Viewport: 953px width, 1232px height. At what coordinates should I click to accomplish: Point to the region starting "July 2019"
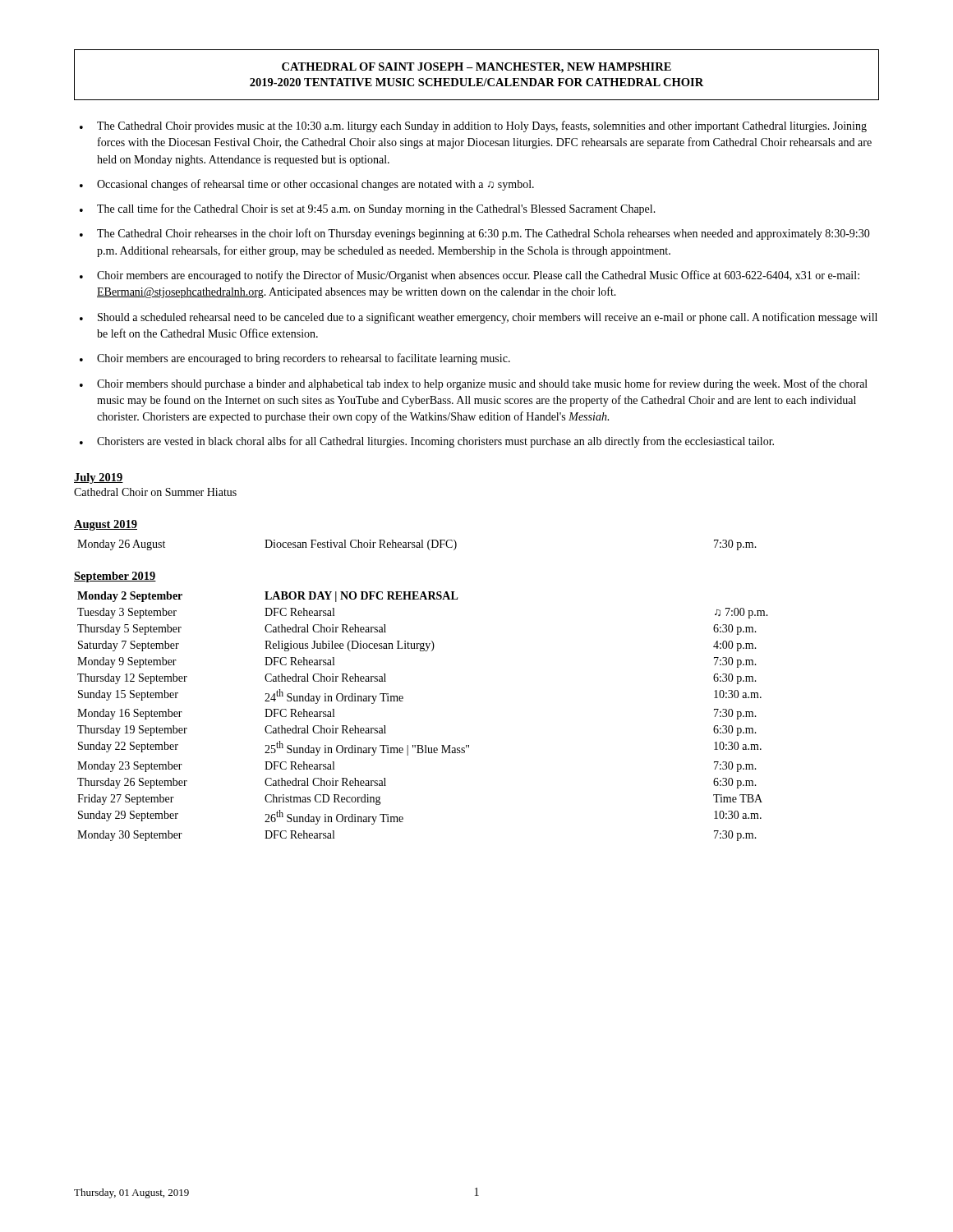pos(98,477)
